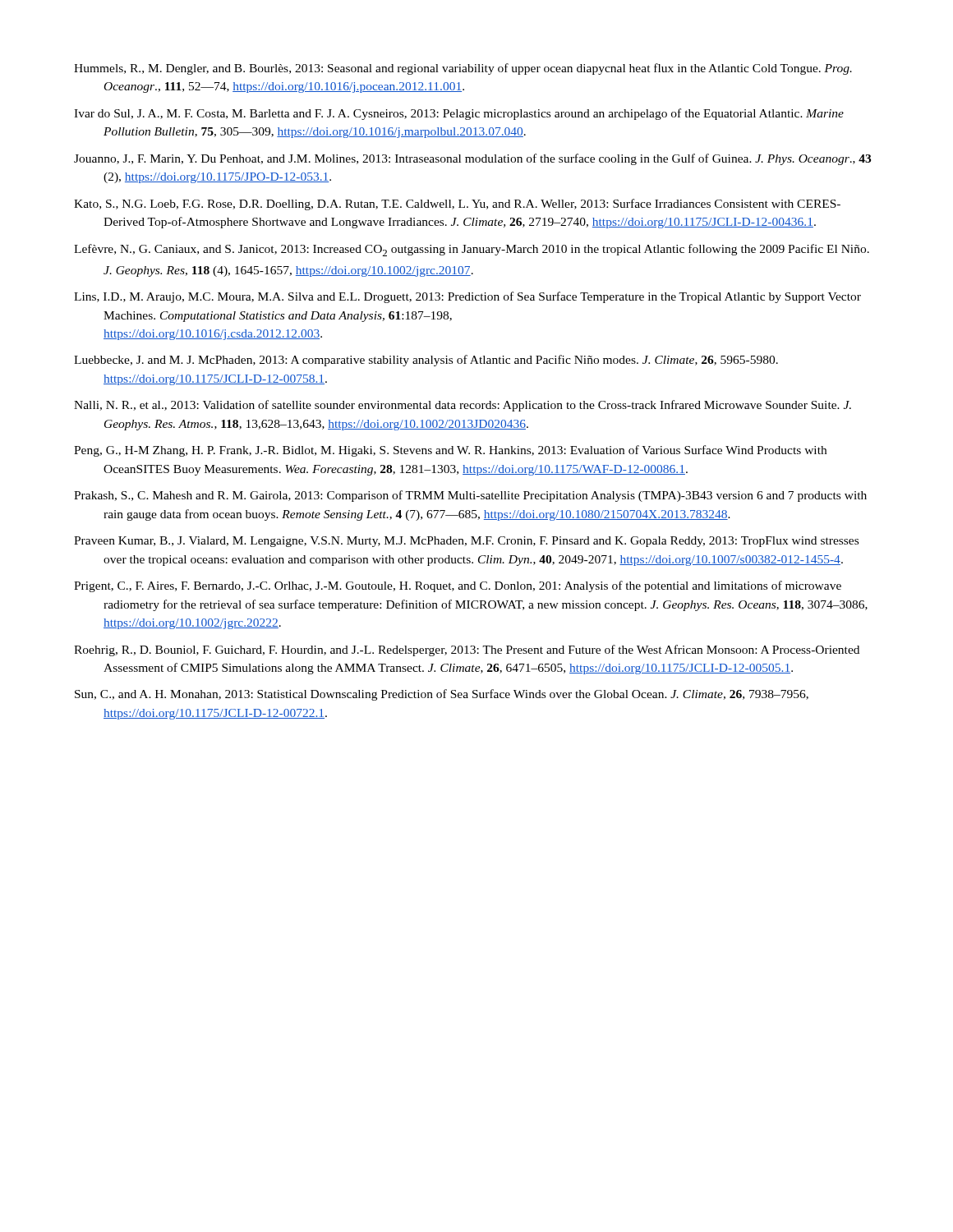Where is the passage that starts "Lins, I.D., M. Araujo, M.C."?
The height and width of the screenshot is (1232, 953).
pos(467,297)
